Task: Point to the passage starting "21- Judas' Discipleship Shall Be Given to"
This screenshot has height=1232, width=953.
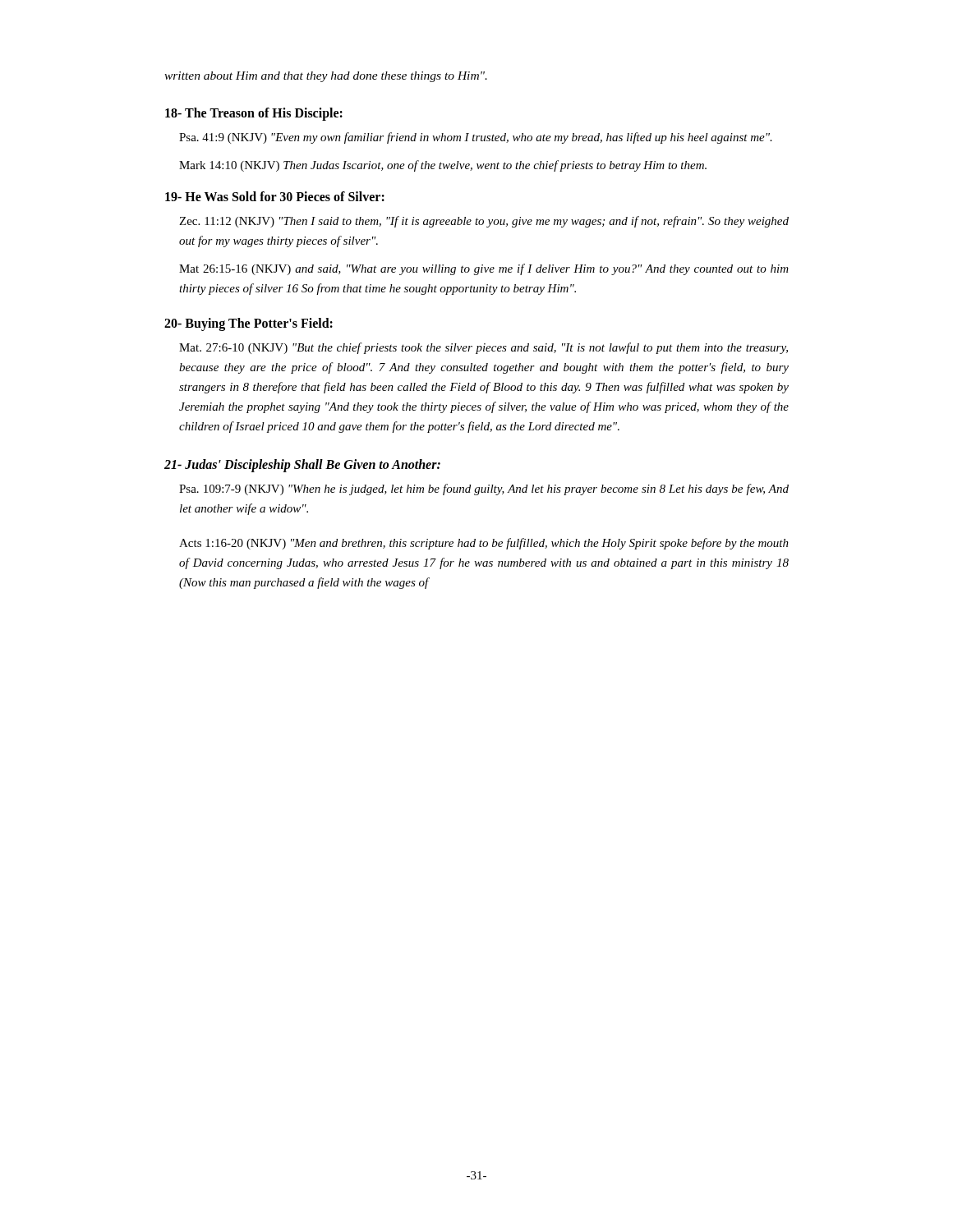Action: pos(303,464)
